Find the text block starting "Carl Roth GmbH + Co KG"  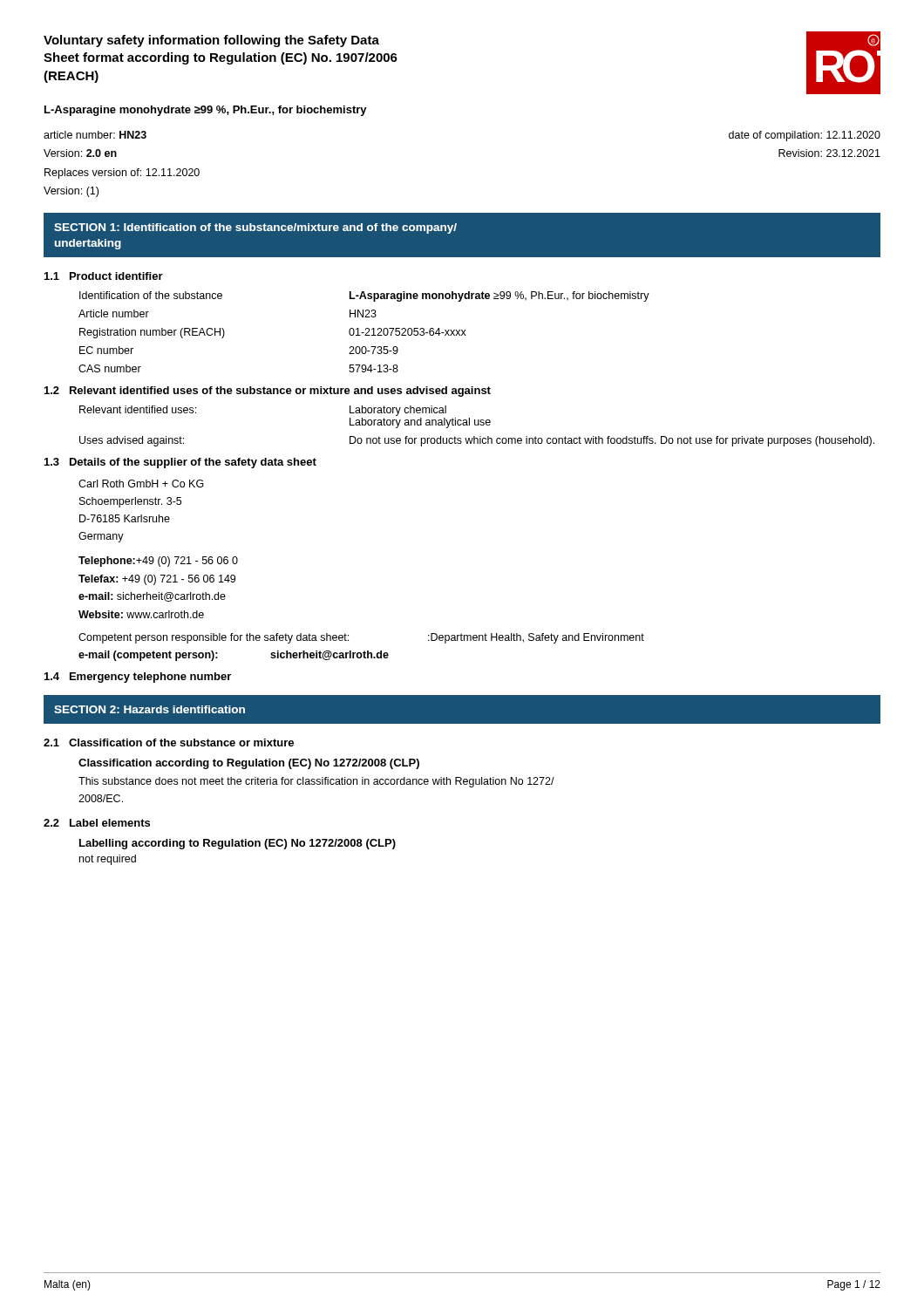(x=141, y=510)
